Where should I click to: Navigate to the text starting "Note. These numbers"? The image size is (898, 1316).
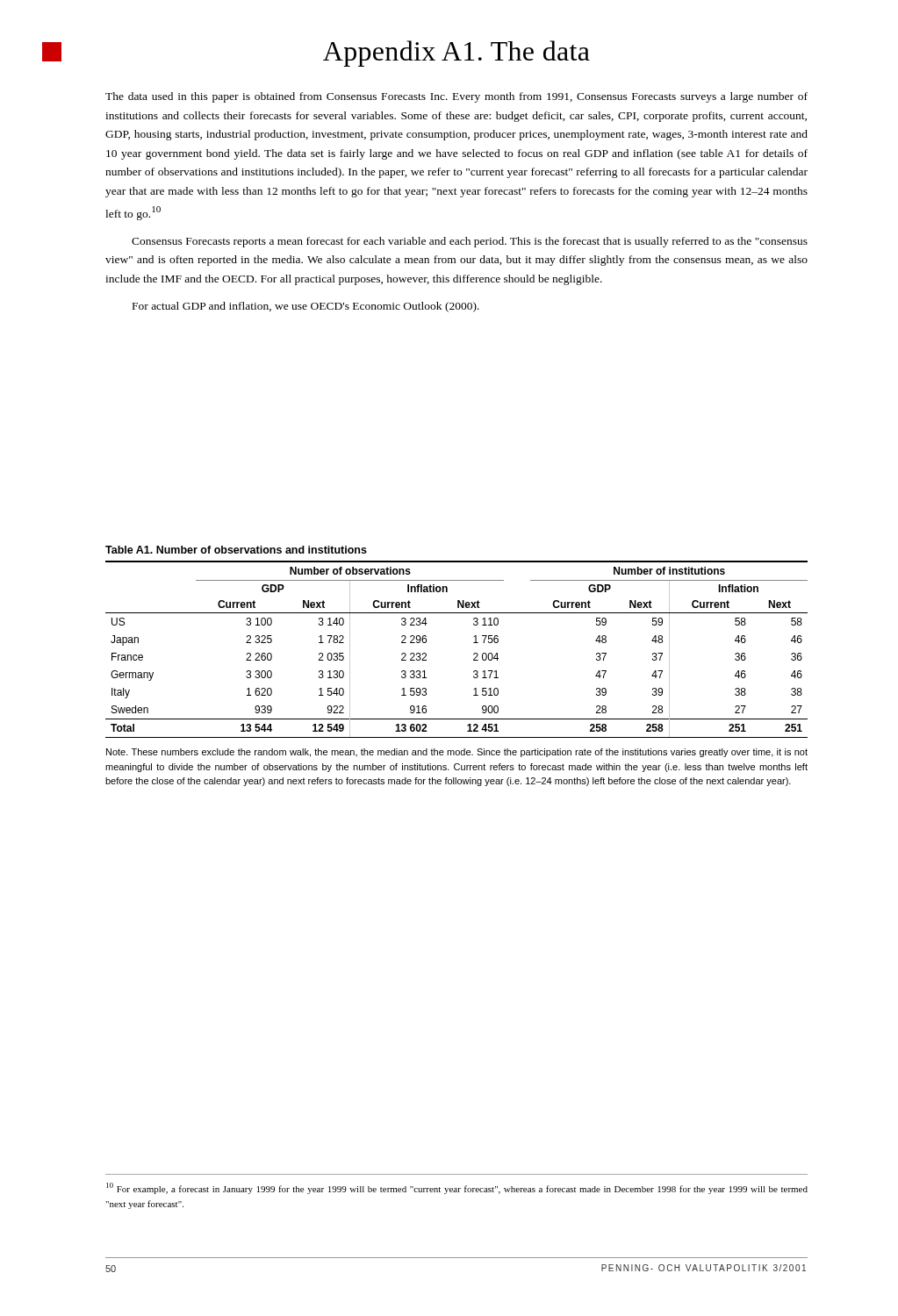coord(456,766)
